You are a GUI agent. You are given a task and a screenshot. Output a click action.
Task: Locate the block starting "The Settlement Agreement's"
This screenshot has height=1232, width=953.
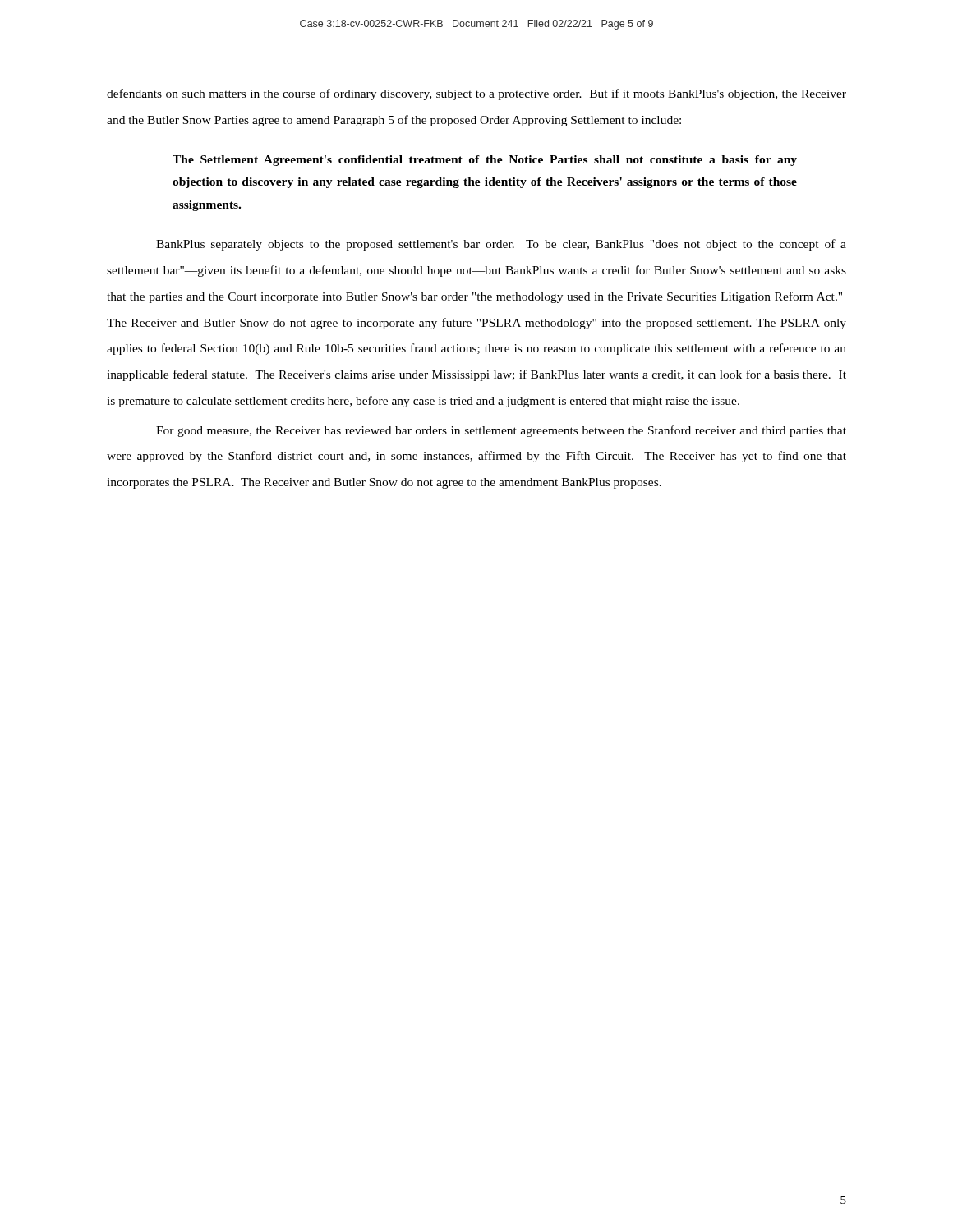click(x=485, y=181)
